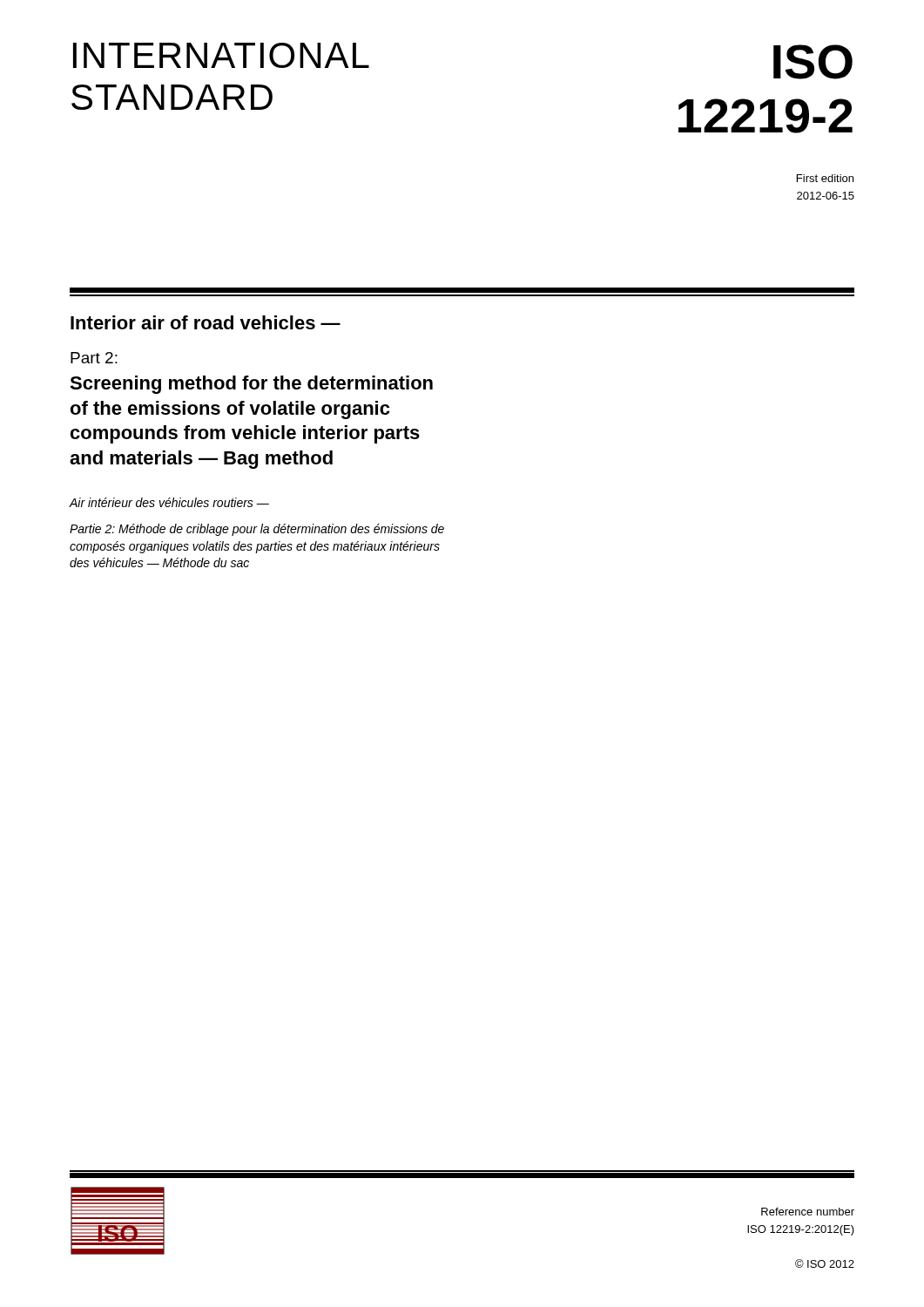This screenshot has height=1307, width=924.
Task: Find the passage starting "Interior air of road vehicles —"
Action: point(205,323)
